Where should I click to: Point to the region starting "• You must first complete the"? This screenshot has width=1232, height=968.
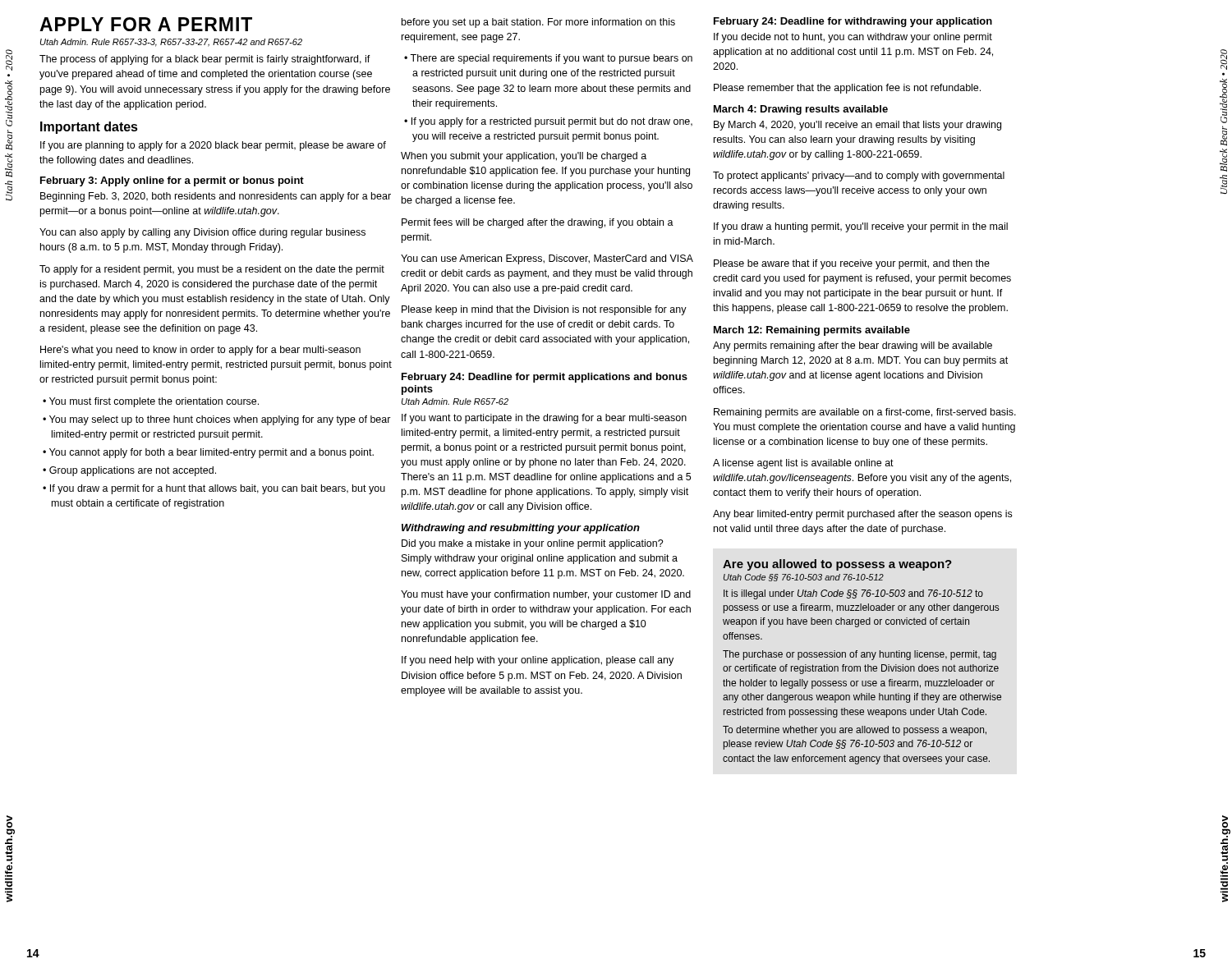coord(151,401)
